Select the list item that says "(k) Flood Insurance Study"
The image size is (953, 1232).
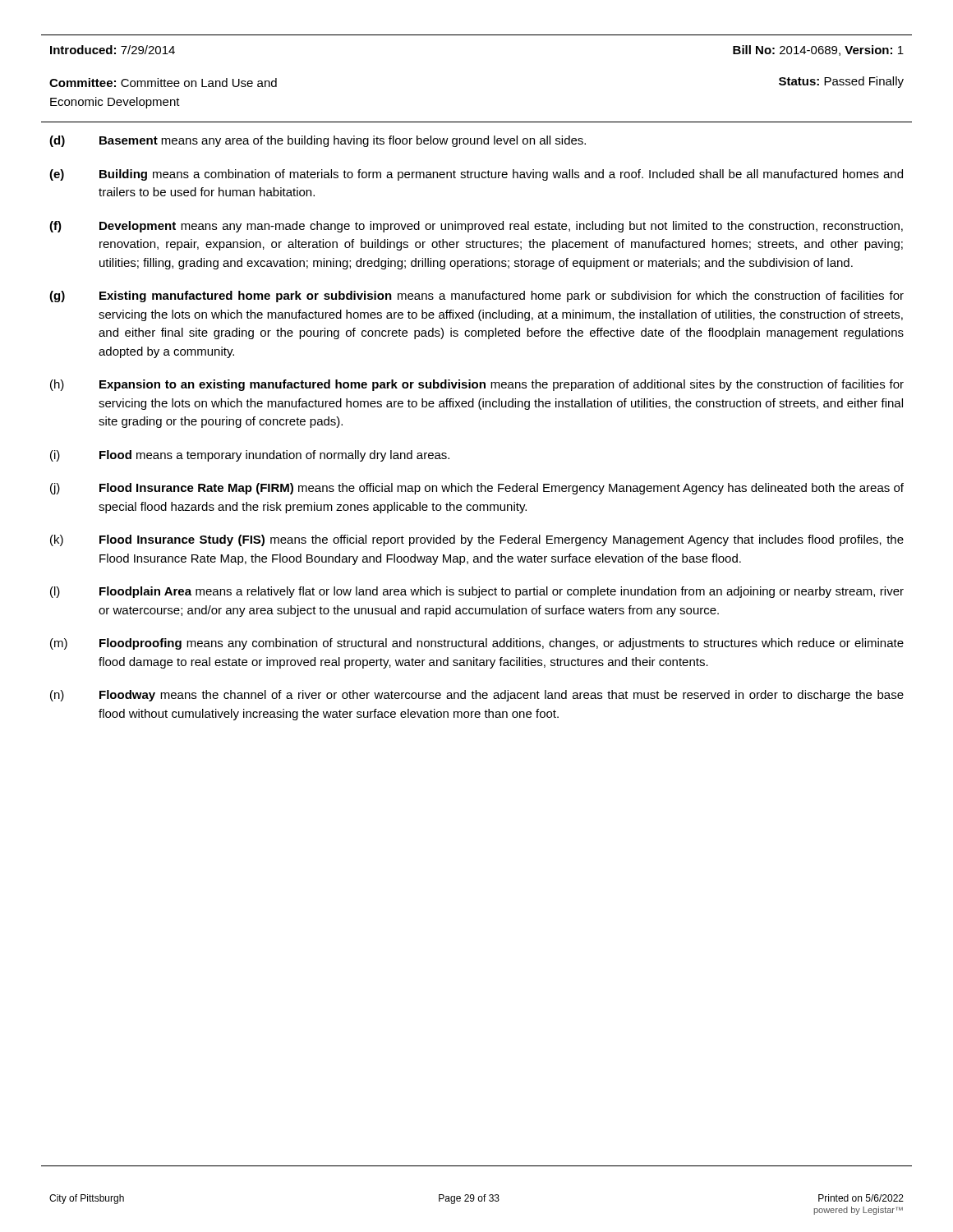(476, 549)
